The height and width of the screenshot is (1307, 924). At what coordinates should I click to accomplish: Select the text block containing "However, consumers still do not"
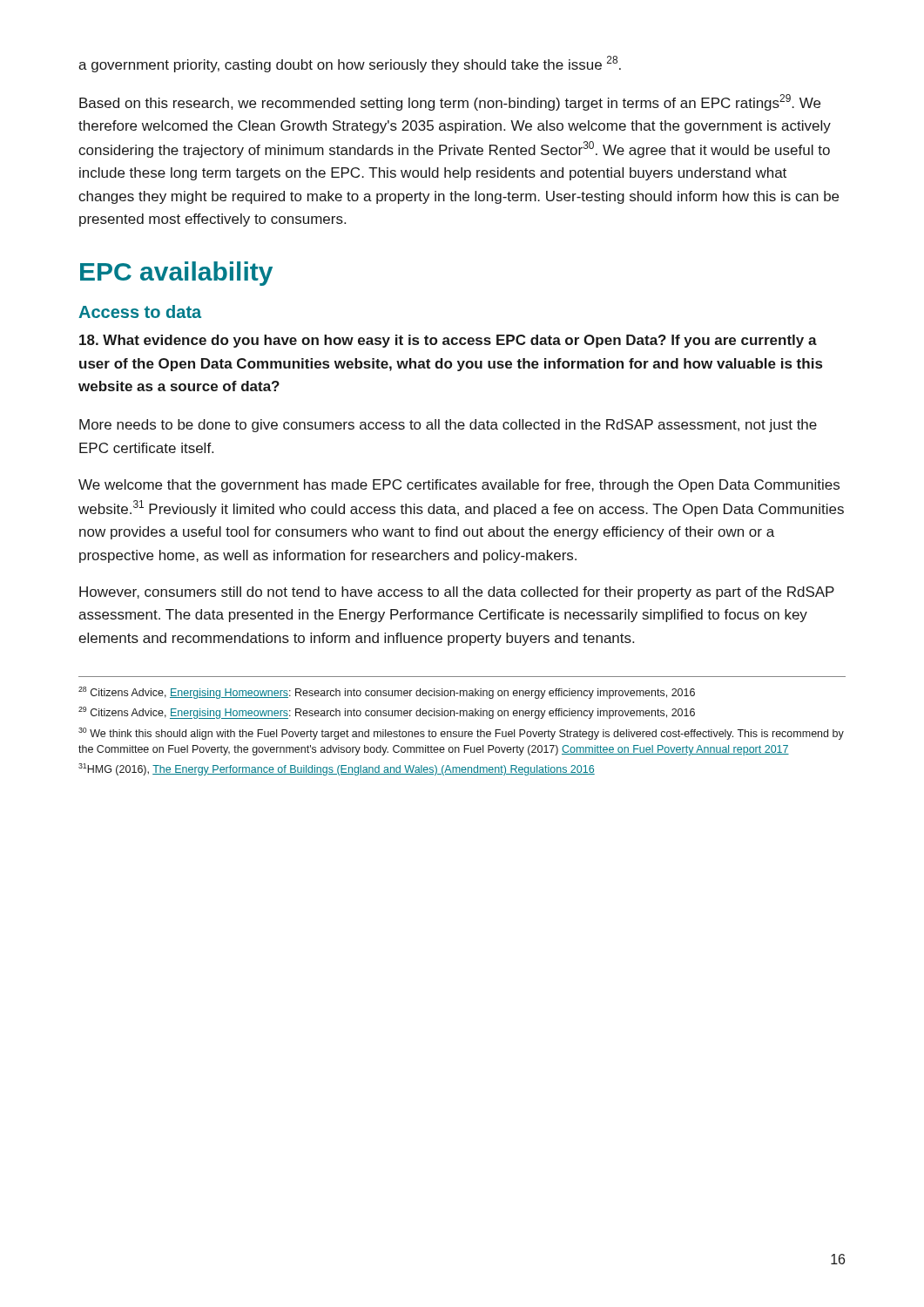coord(456,615)
